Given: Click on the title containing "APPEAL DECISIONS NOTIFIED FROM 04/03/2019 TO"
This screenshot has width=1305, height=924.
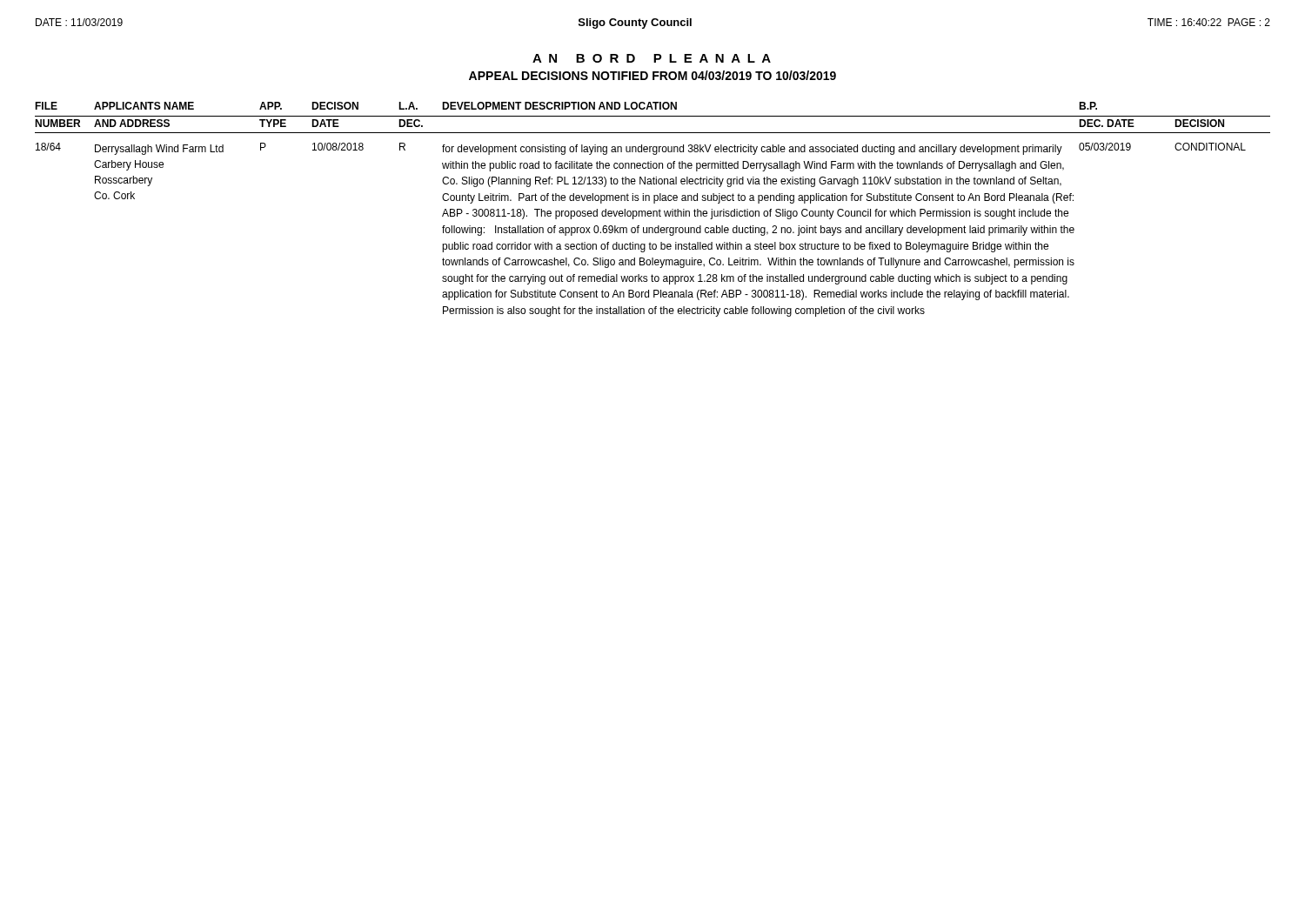Looking at the screenshot, I should click(x=652, y=76).
